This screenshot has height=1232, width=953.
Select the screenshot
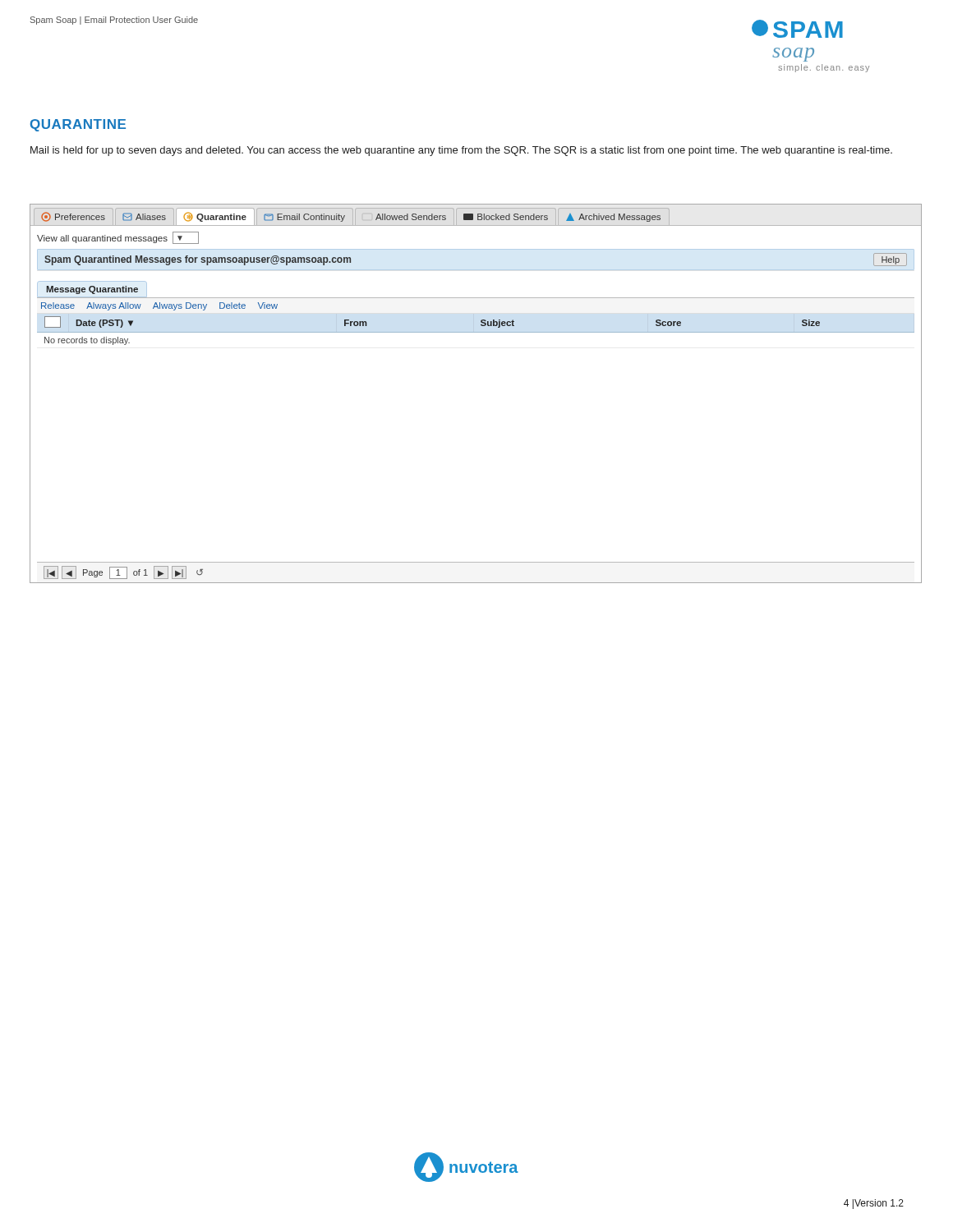click(x=476, y=393)
